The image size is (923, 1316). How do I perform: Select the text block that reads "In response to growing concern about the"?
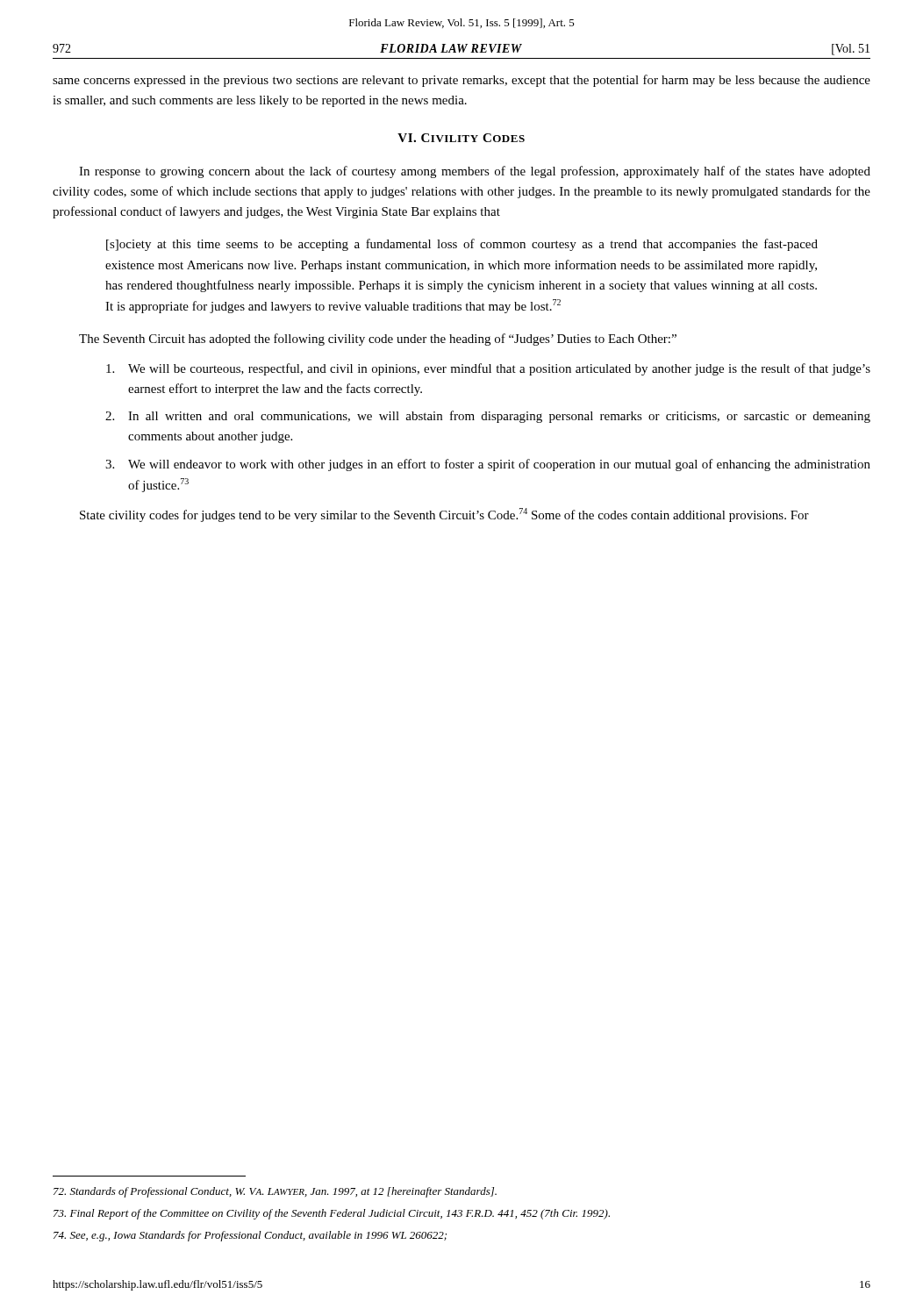(462, 191)
